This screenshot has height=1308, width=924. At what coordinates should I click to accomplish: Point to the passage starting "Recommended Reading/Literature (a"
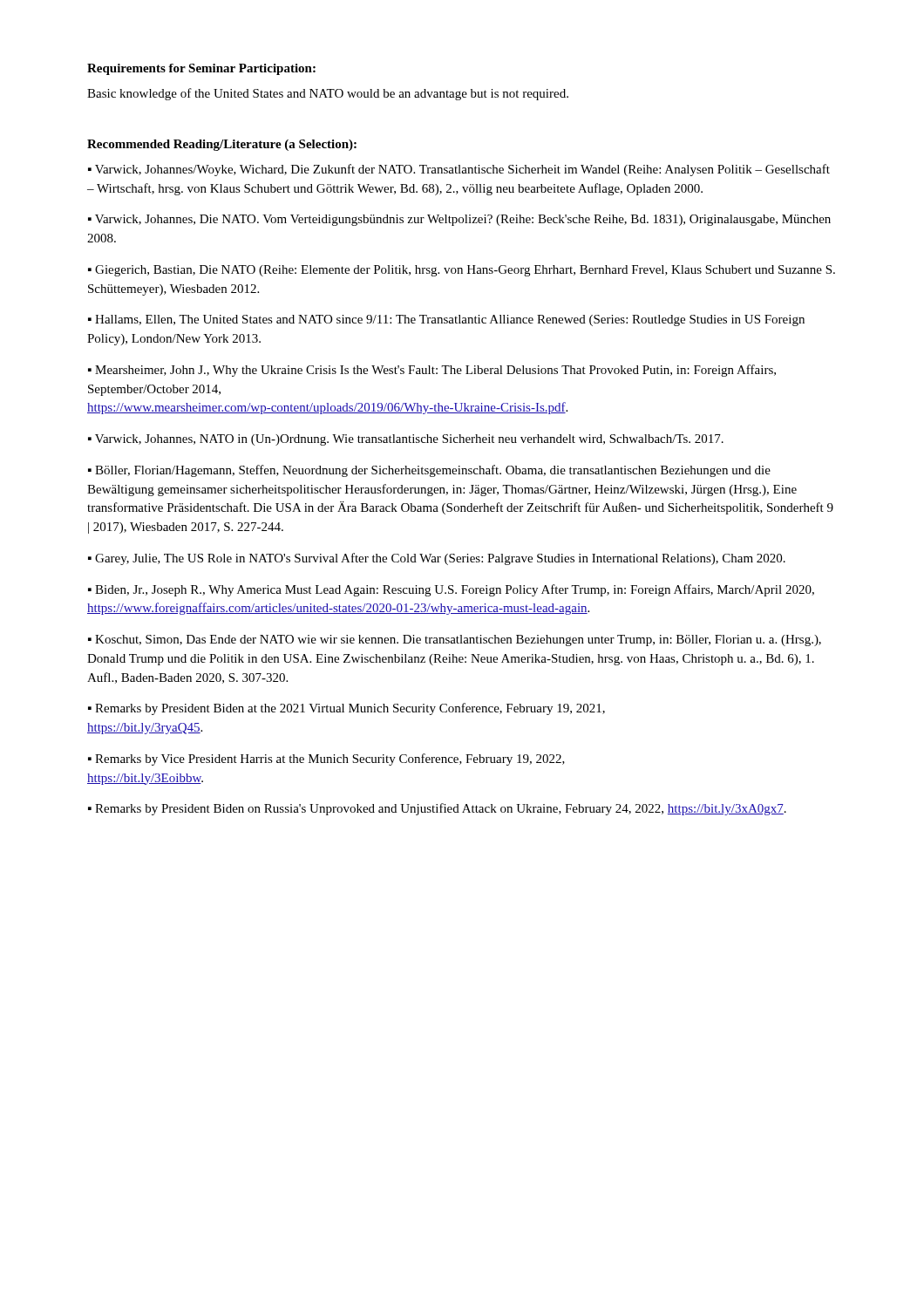tap(222, 144)
